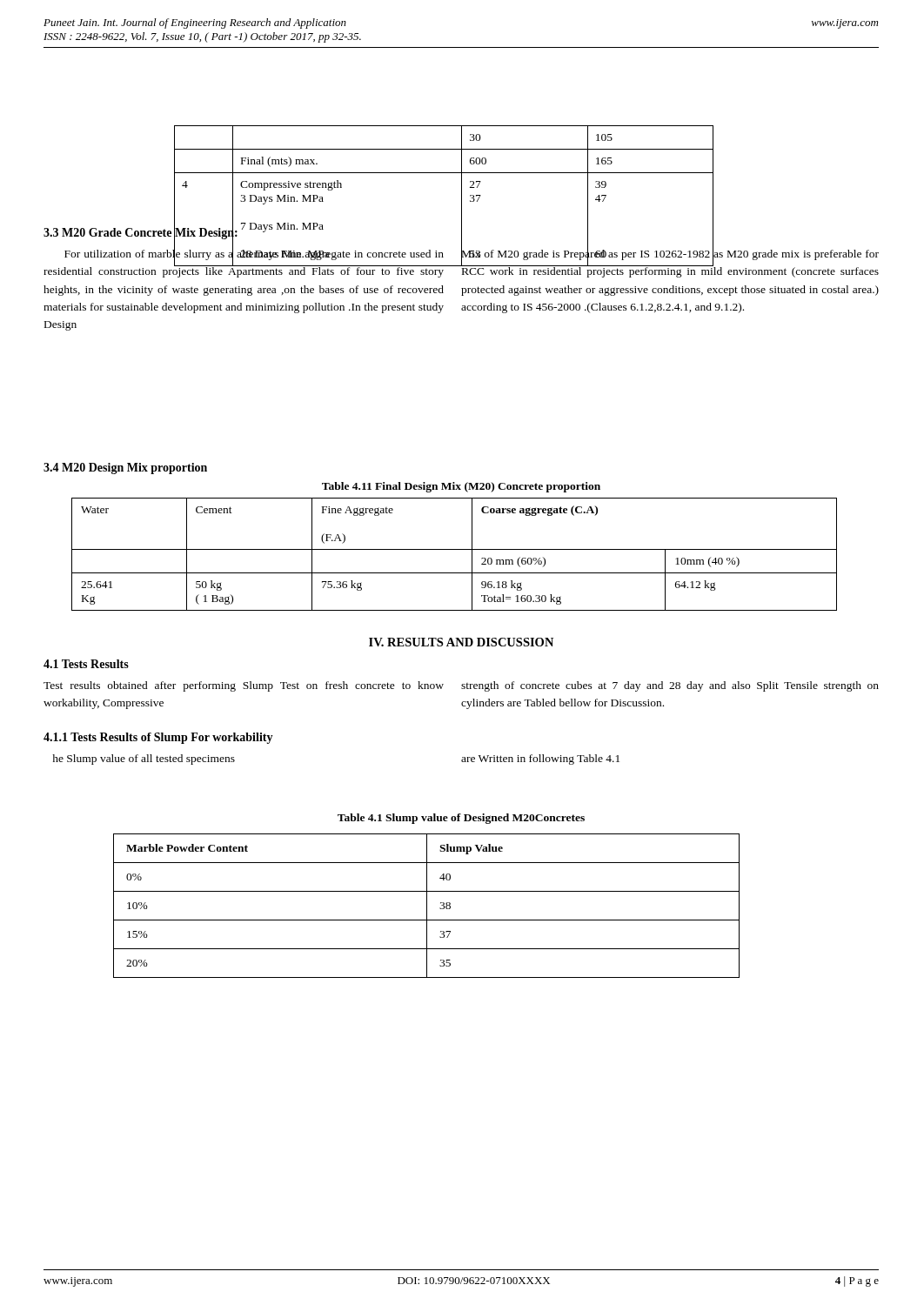Point to the region starting "For utilization of marble slurry as a alternate"
Screen dimensions: 1305x924
pyautogui.click(x=244, y=289)
